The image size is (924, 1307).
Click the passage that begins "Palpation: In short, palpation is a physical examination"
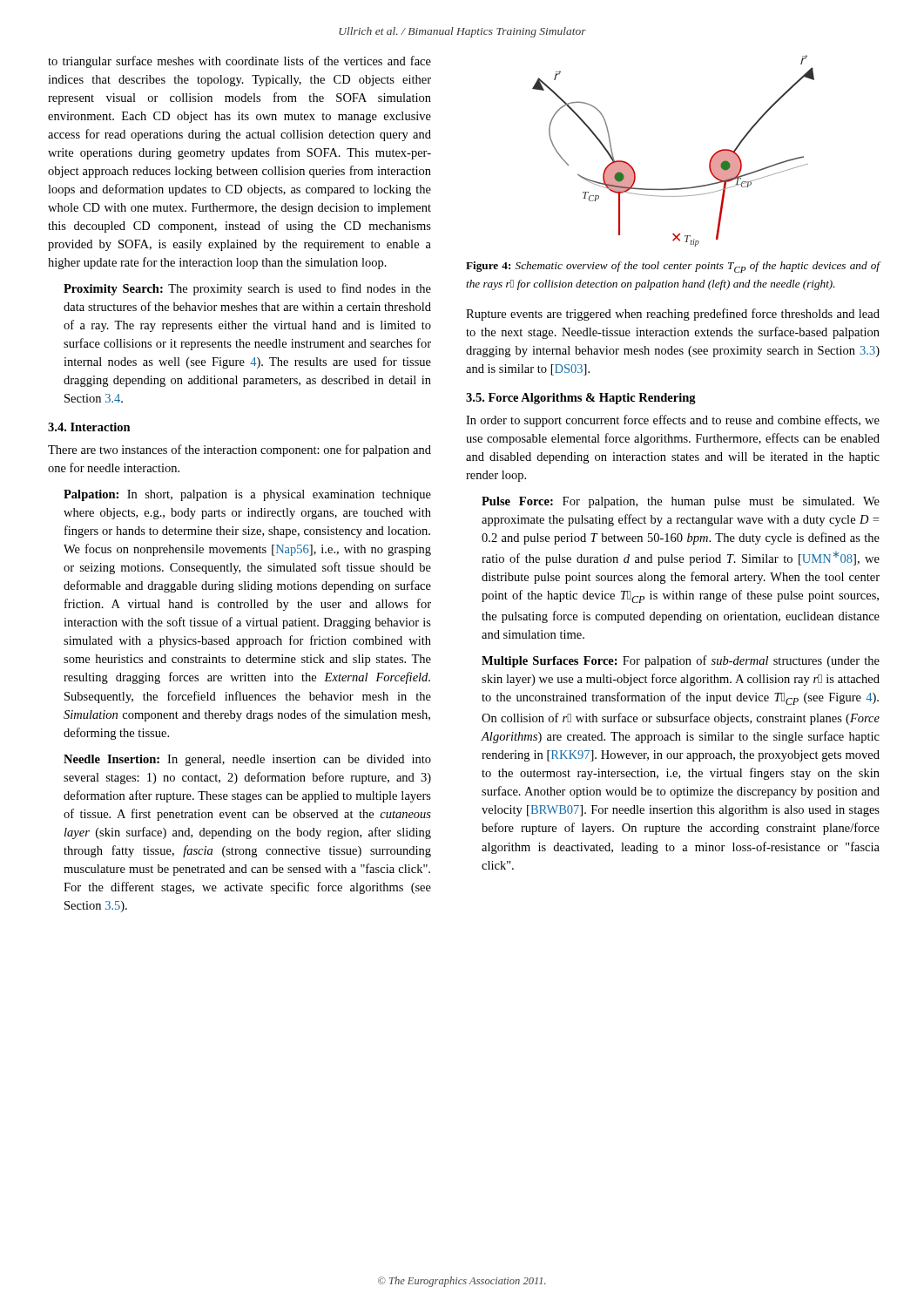(x=247, y=613)
